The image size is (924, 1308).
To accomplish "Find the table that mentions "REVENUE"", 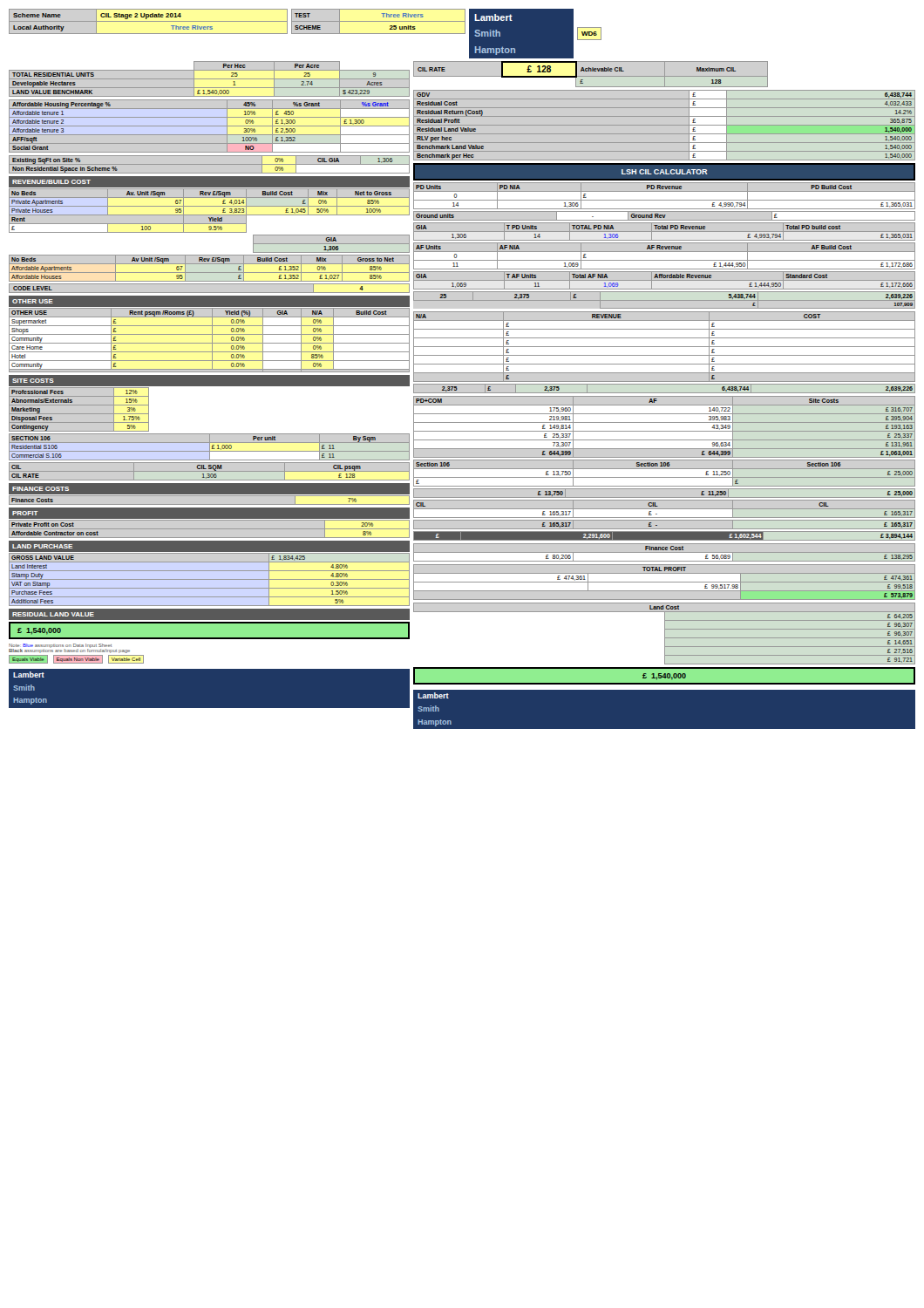I will [x=664, y=347].
